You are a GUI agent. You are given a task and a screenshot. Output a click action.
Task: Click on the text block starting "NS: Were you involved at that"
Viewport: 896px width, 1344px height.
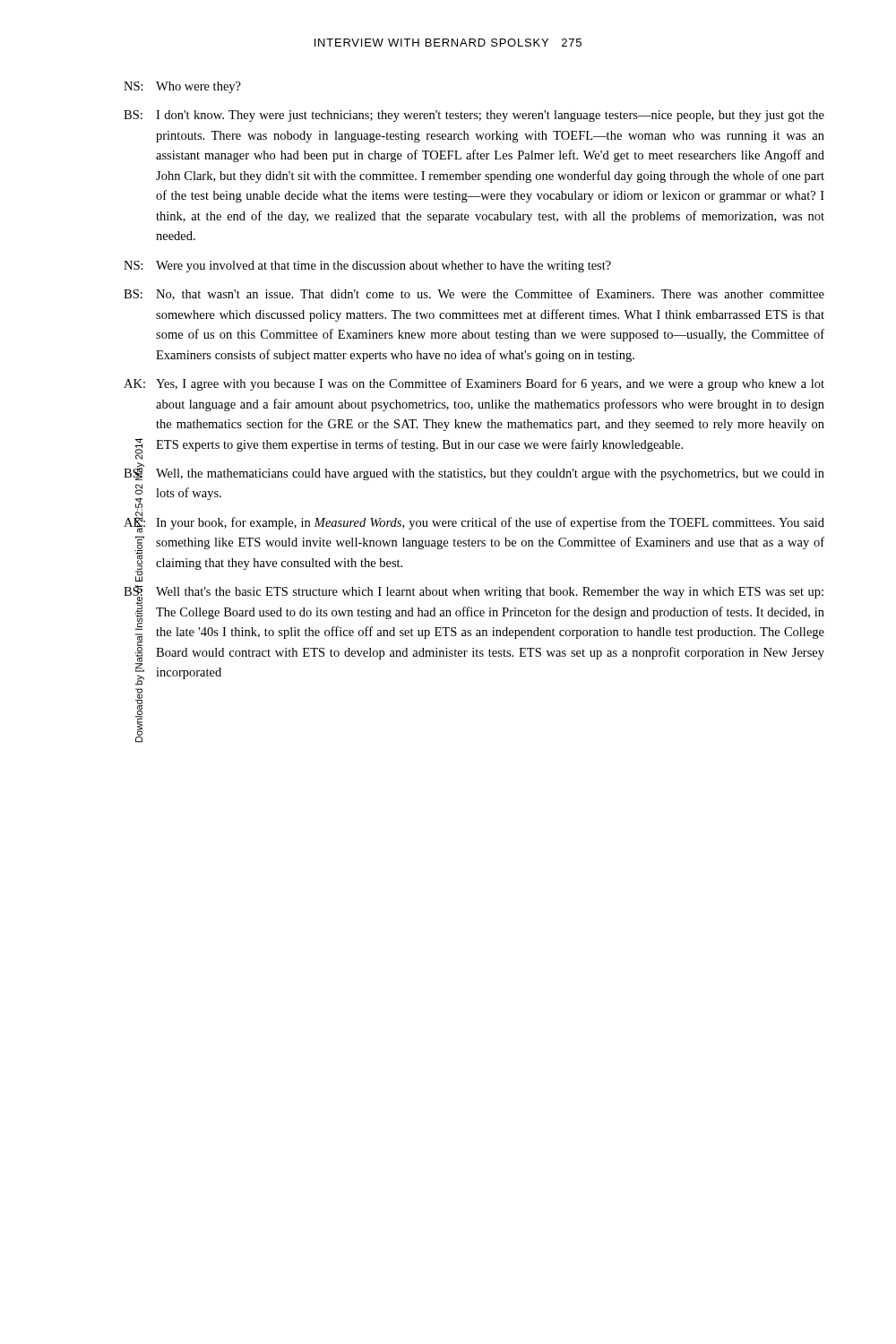coord(474,265)
